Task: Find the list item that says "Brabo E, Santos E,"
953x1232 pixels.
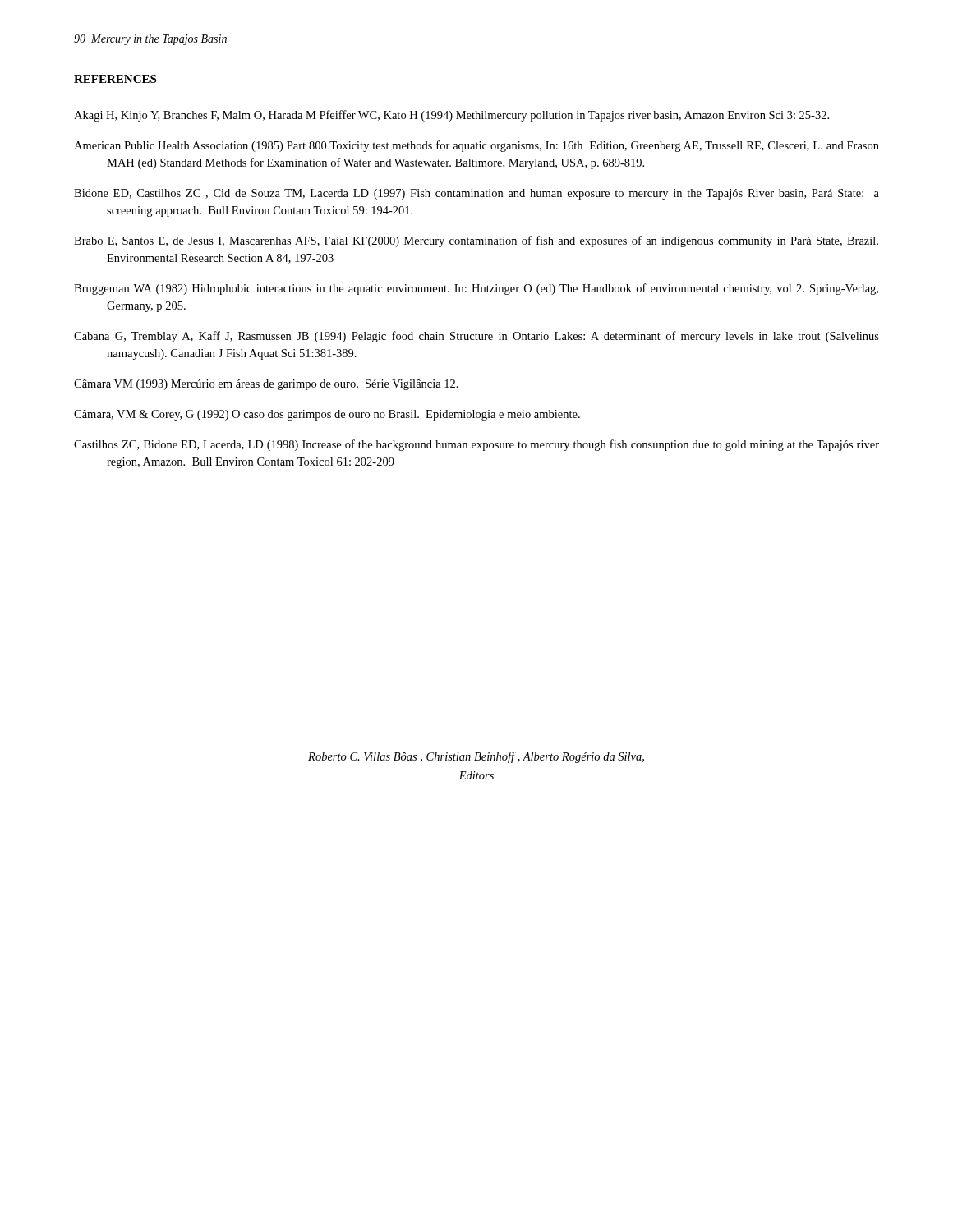Action: 476,249
